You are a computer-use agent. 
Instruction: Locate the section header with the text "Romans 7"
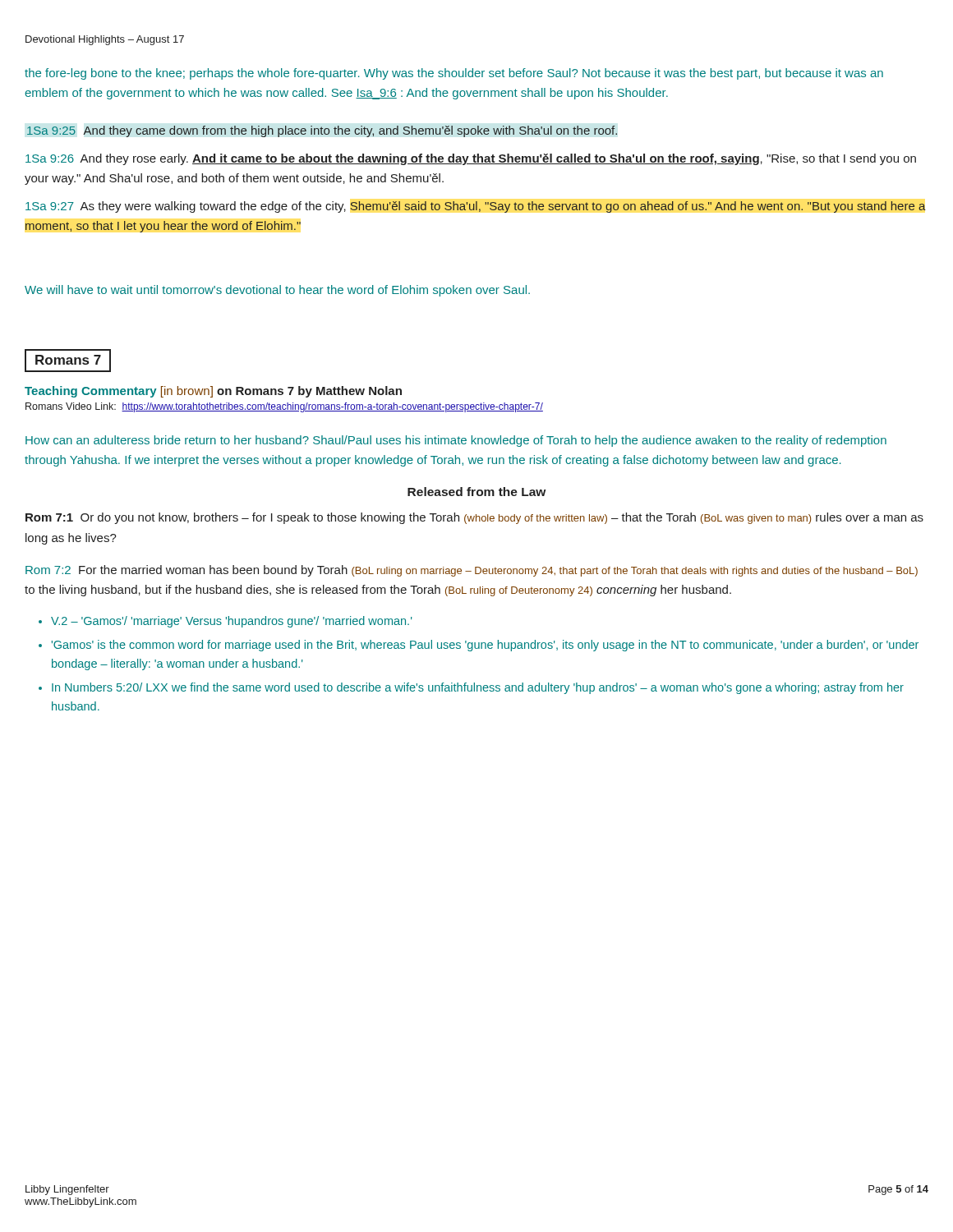point(68,360)
